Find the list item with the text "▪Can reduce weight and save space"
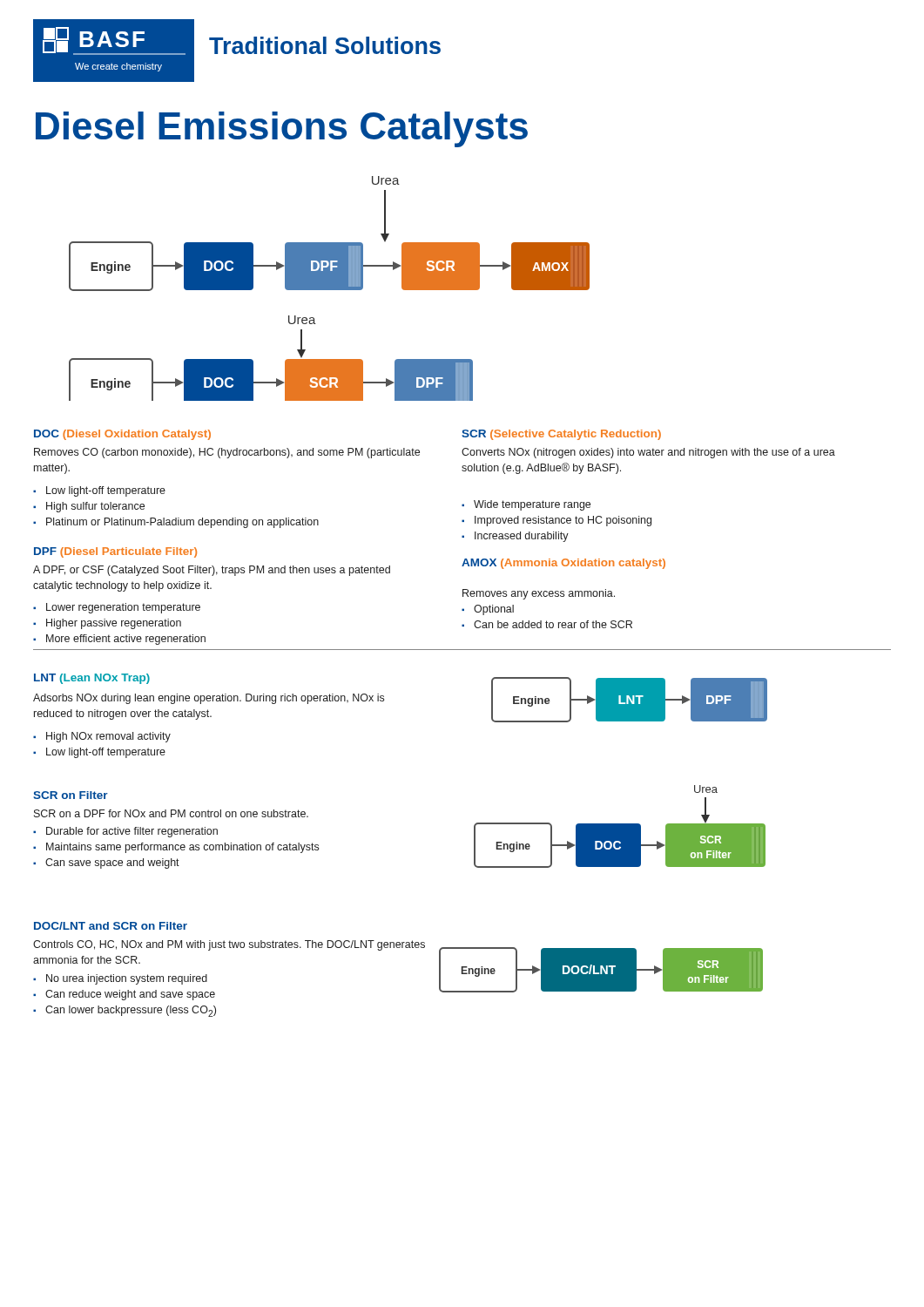The width and height of the screenshot is (924, 1307). pyautogui.click(x=124, y=995)
